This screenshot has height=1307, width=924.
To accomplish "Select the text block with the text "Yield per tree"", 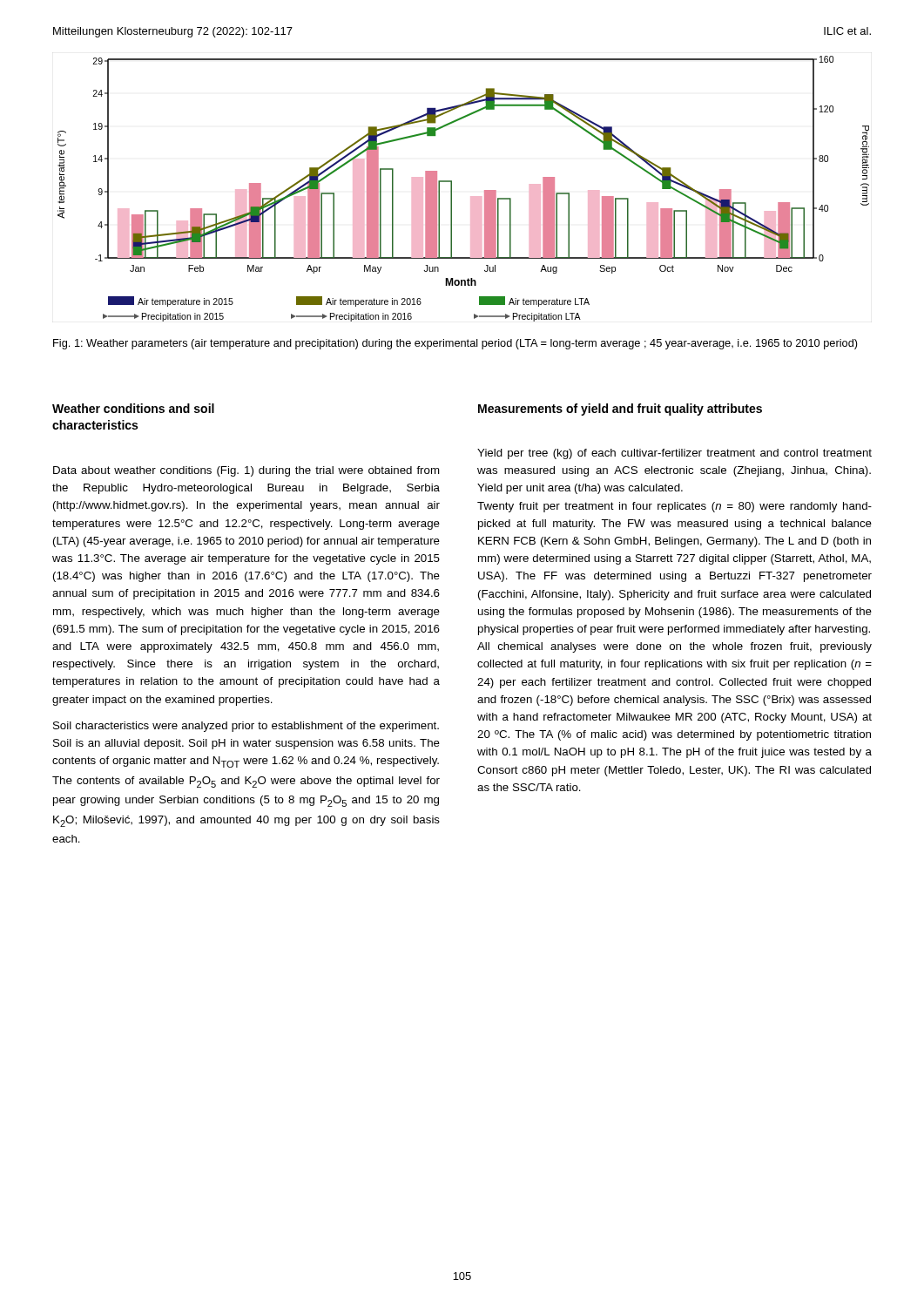I will click(x=674, y=620).
